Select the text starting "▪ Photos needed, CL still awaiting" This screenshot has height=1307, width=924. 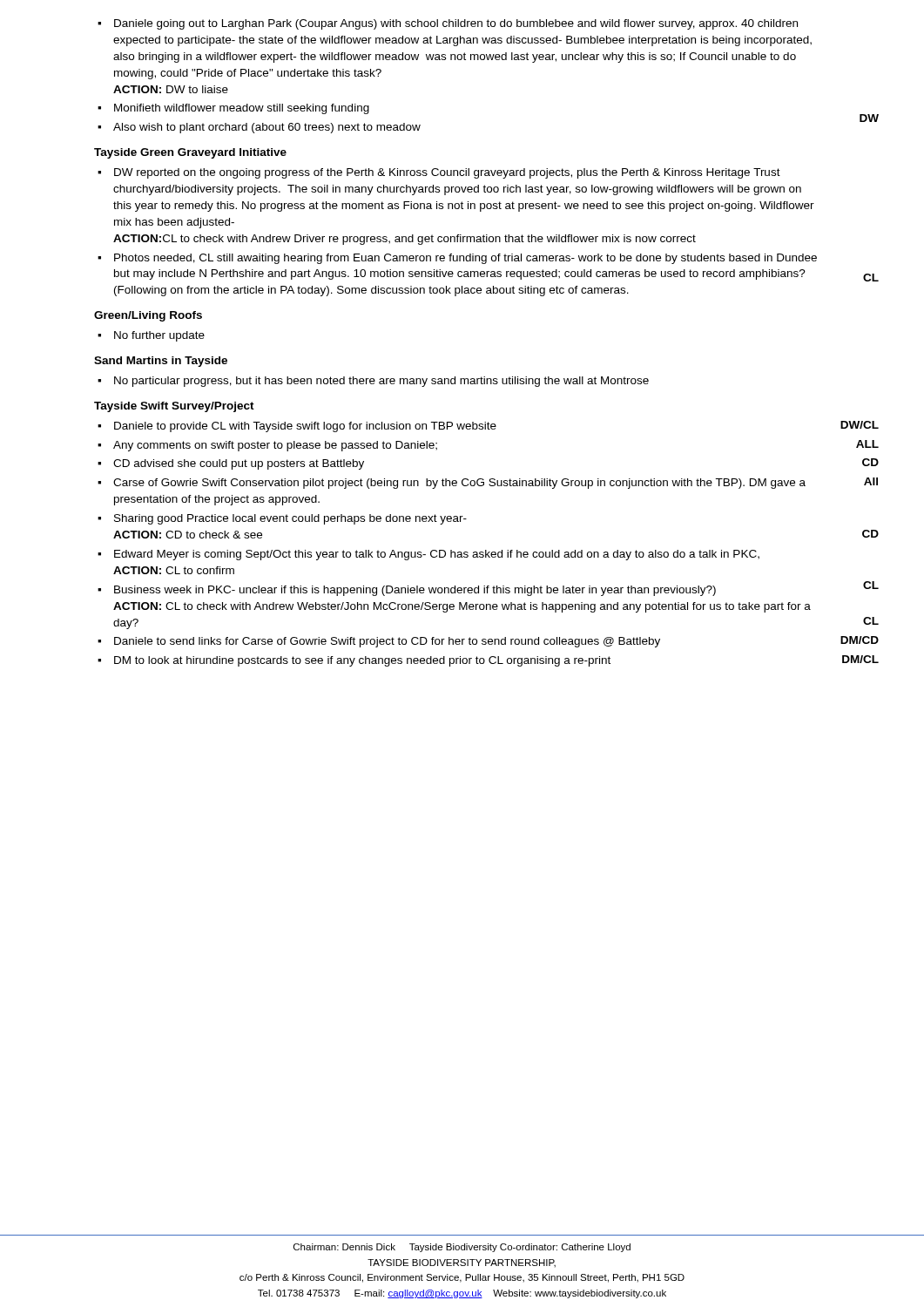click(457, 273)
